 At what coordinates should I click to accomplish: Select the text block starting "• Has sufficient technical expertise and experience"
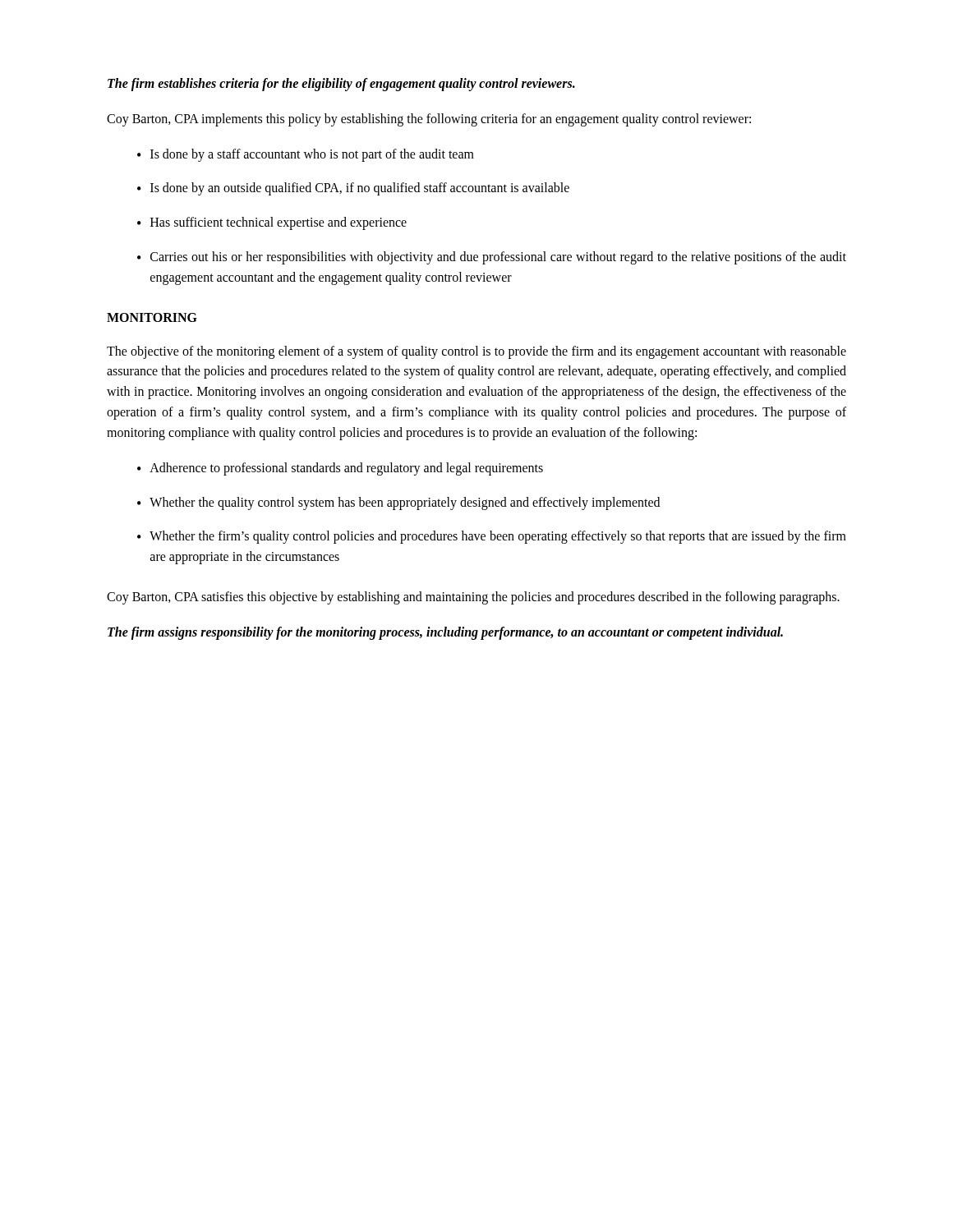[x=272, y=223]
